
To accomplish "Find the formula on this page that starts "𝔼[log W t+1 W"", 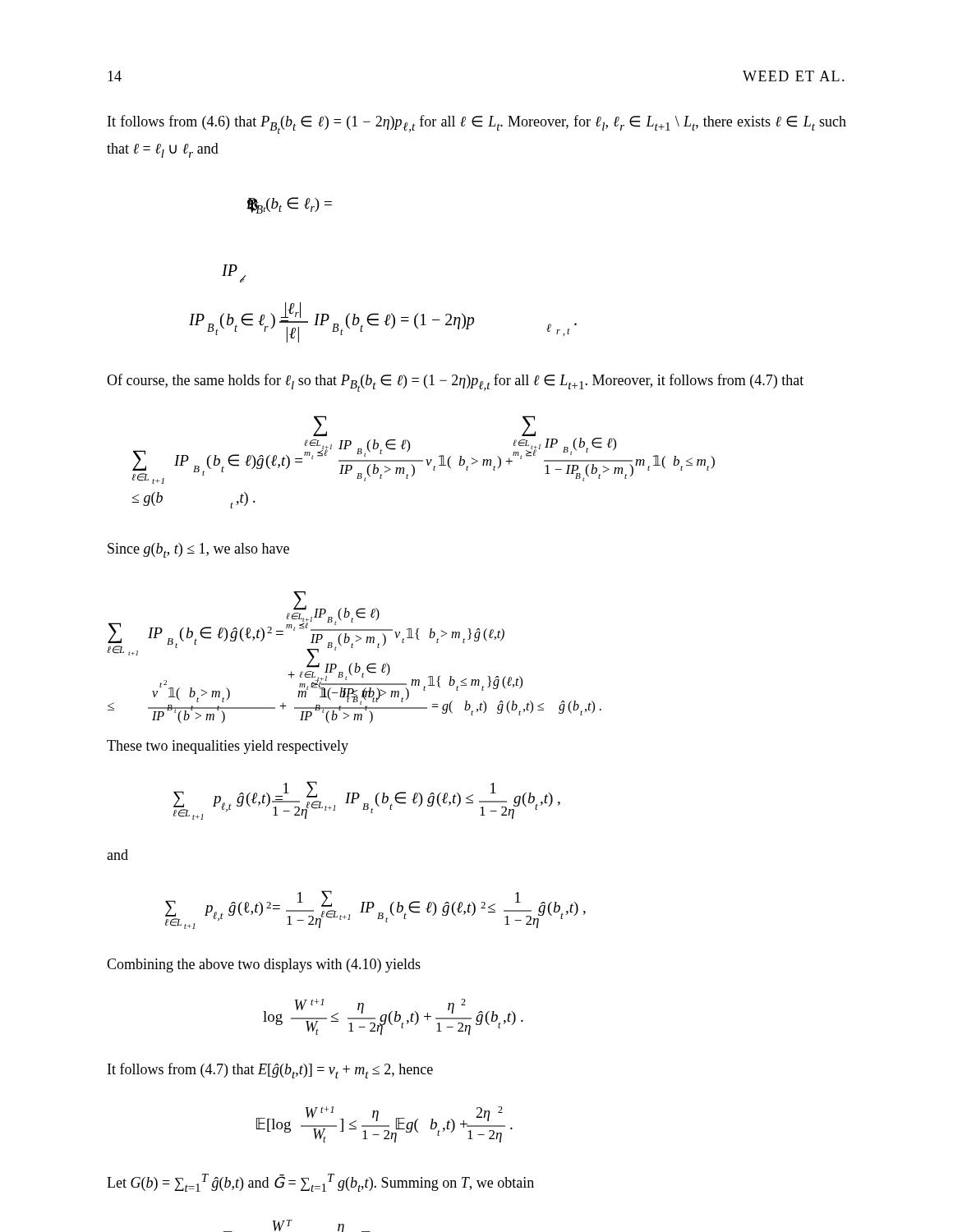I will point(476,1123).
